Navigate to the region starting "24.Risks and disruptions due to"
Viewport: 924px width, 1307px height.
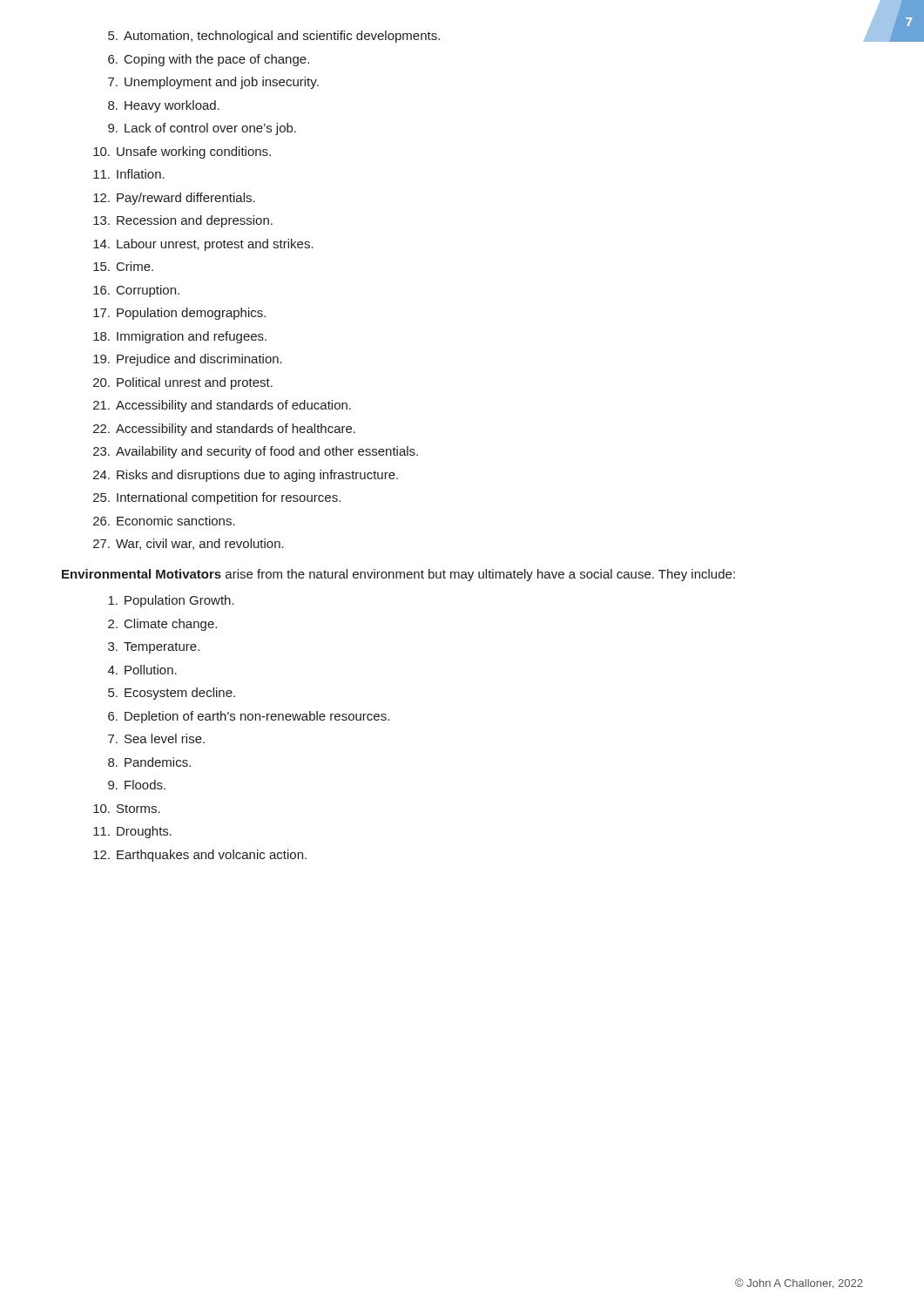tap(230, 475)
